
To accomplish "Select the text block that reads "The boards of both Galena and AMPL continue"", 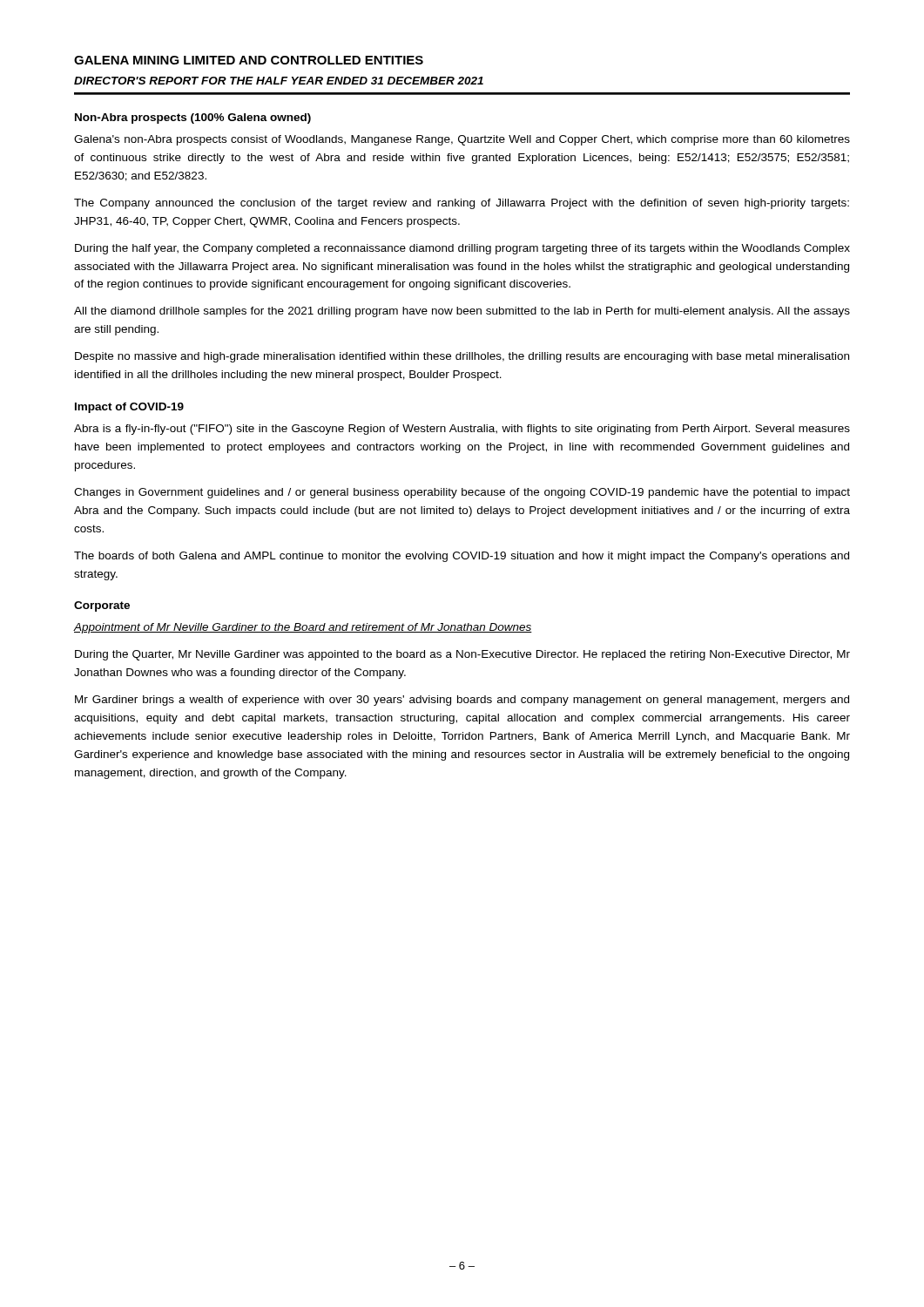I will click(x=462, y=564).
